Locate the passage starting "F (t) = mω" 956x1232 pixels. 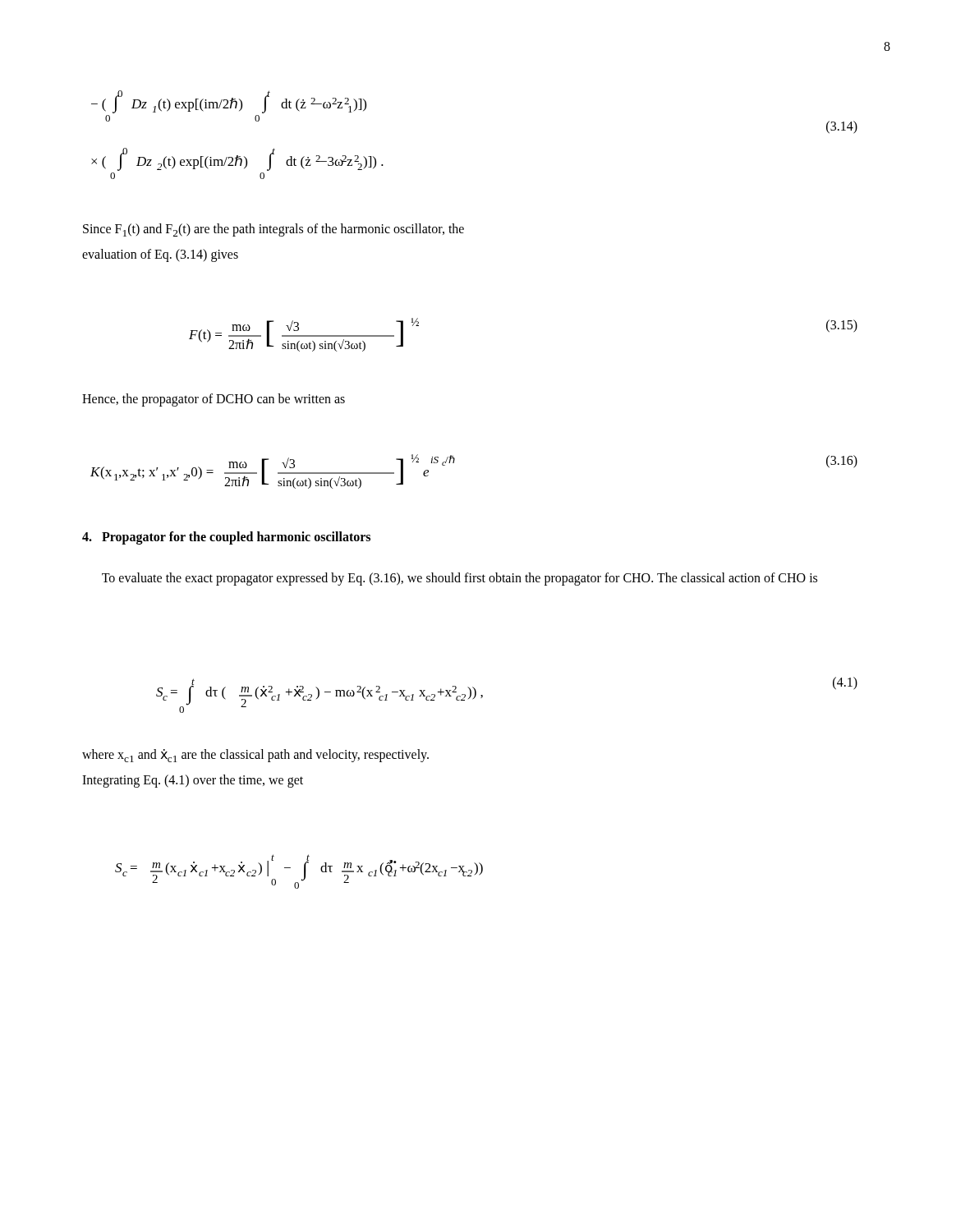[269, 335]
